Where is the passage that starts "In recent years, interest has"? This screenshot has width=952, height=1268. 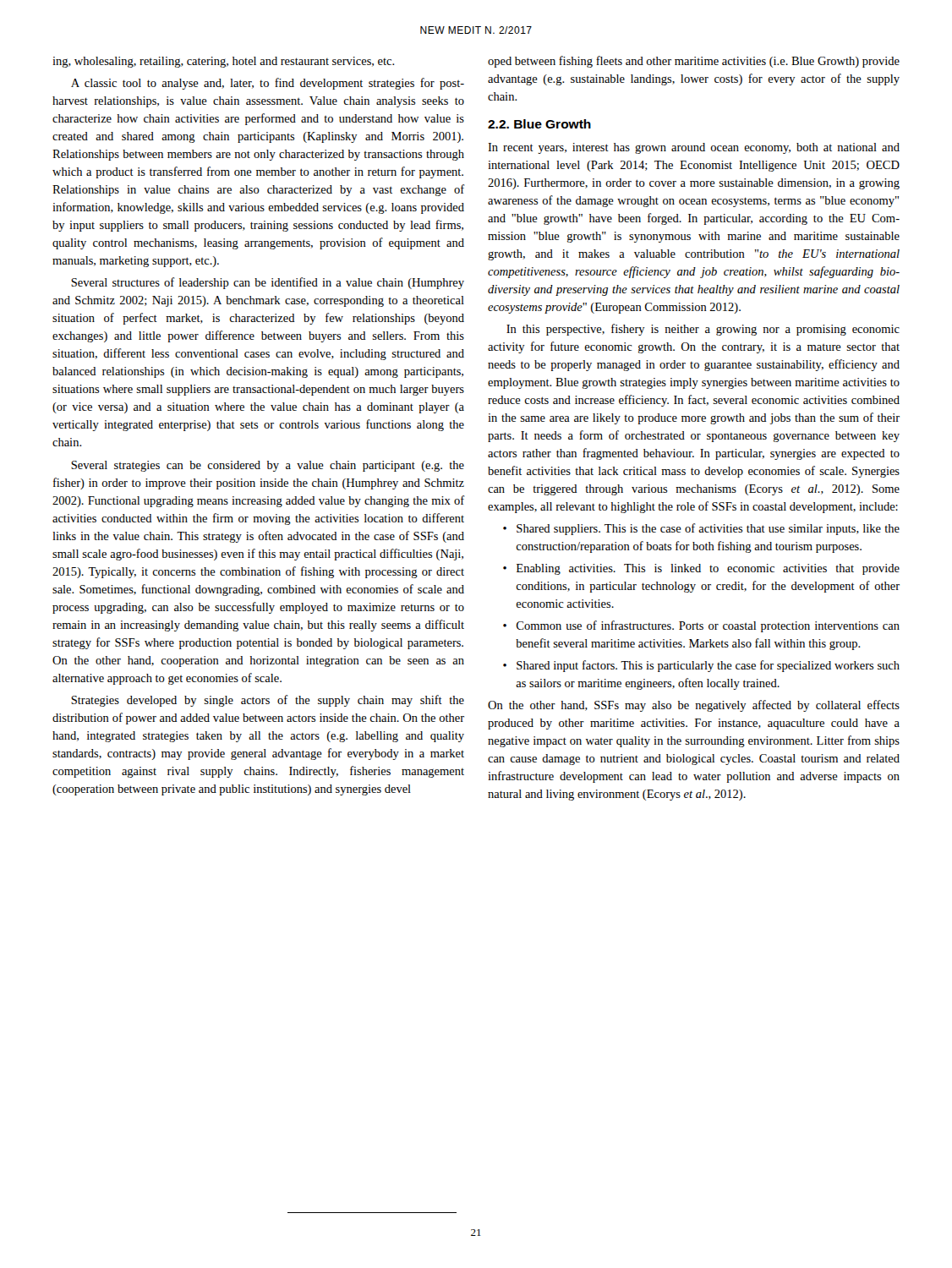click(x=694, y=327)
